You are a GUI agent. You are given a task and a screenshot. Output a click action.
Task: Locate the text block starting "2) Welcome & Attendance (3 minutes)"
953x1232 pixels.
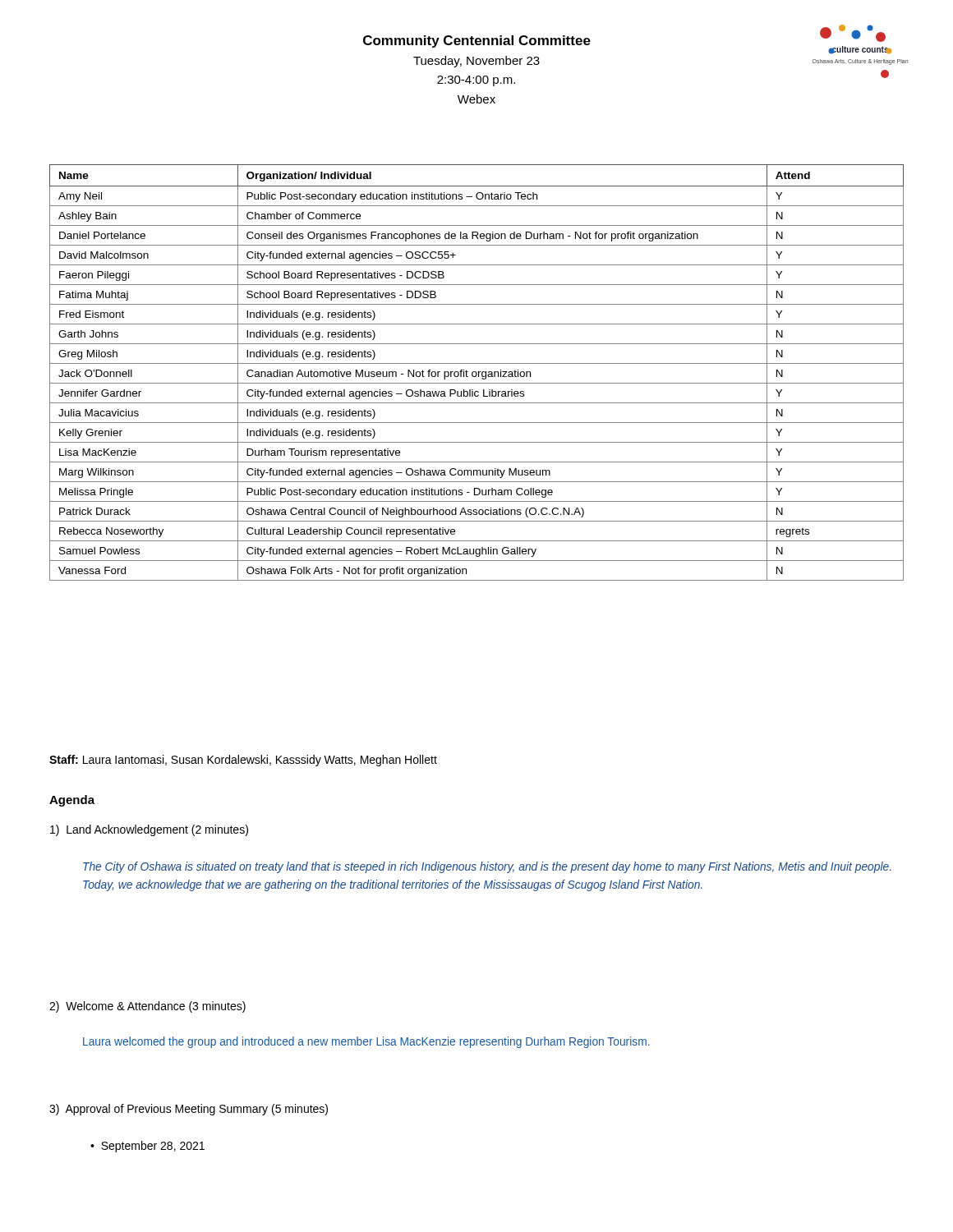[x=148, y=1006]
